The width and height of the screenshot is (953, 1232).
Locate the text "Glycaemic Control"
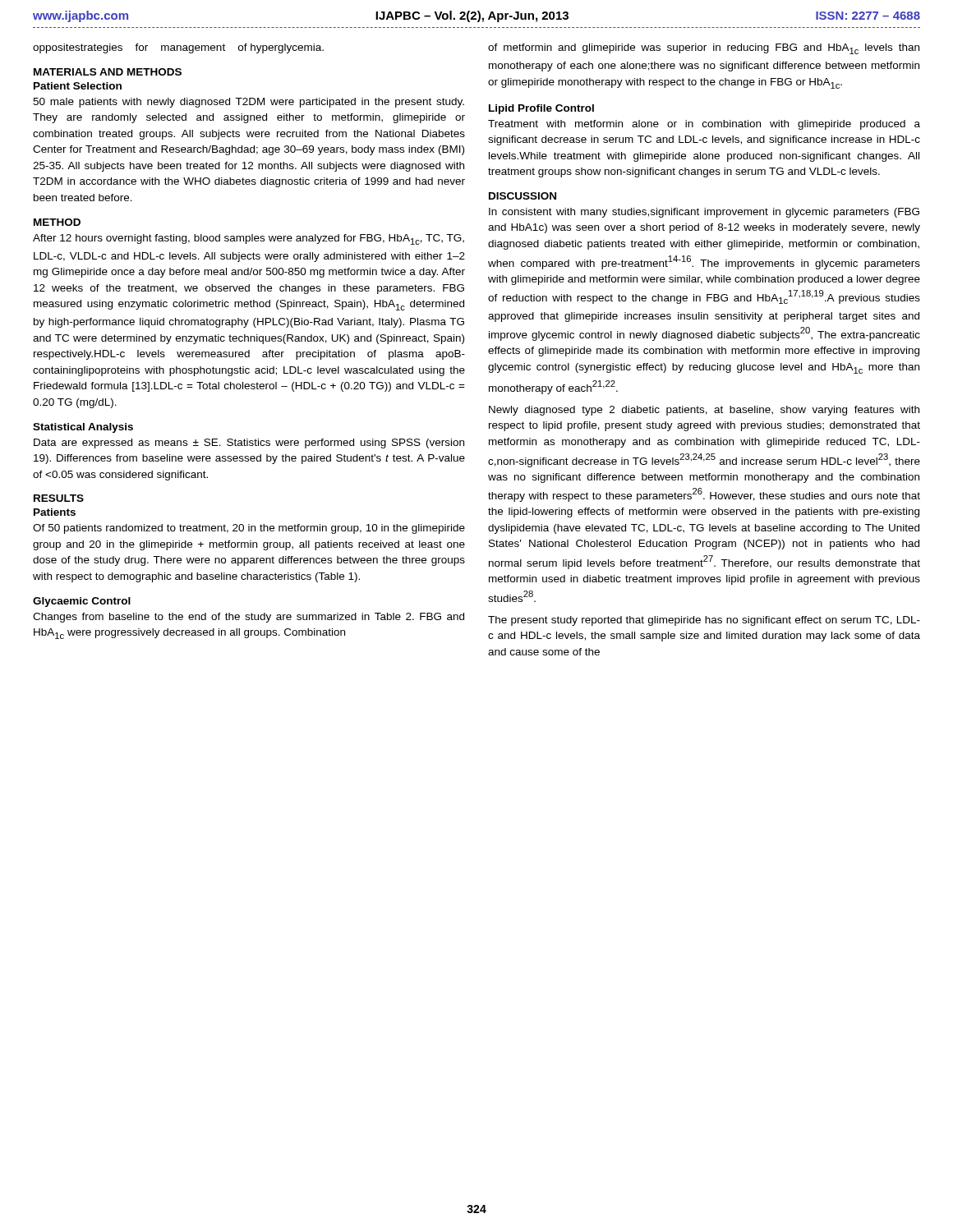click(82, 600)
